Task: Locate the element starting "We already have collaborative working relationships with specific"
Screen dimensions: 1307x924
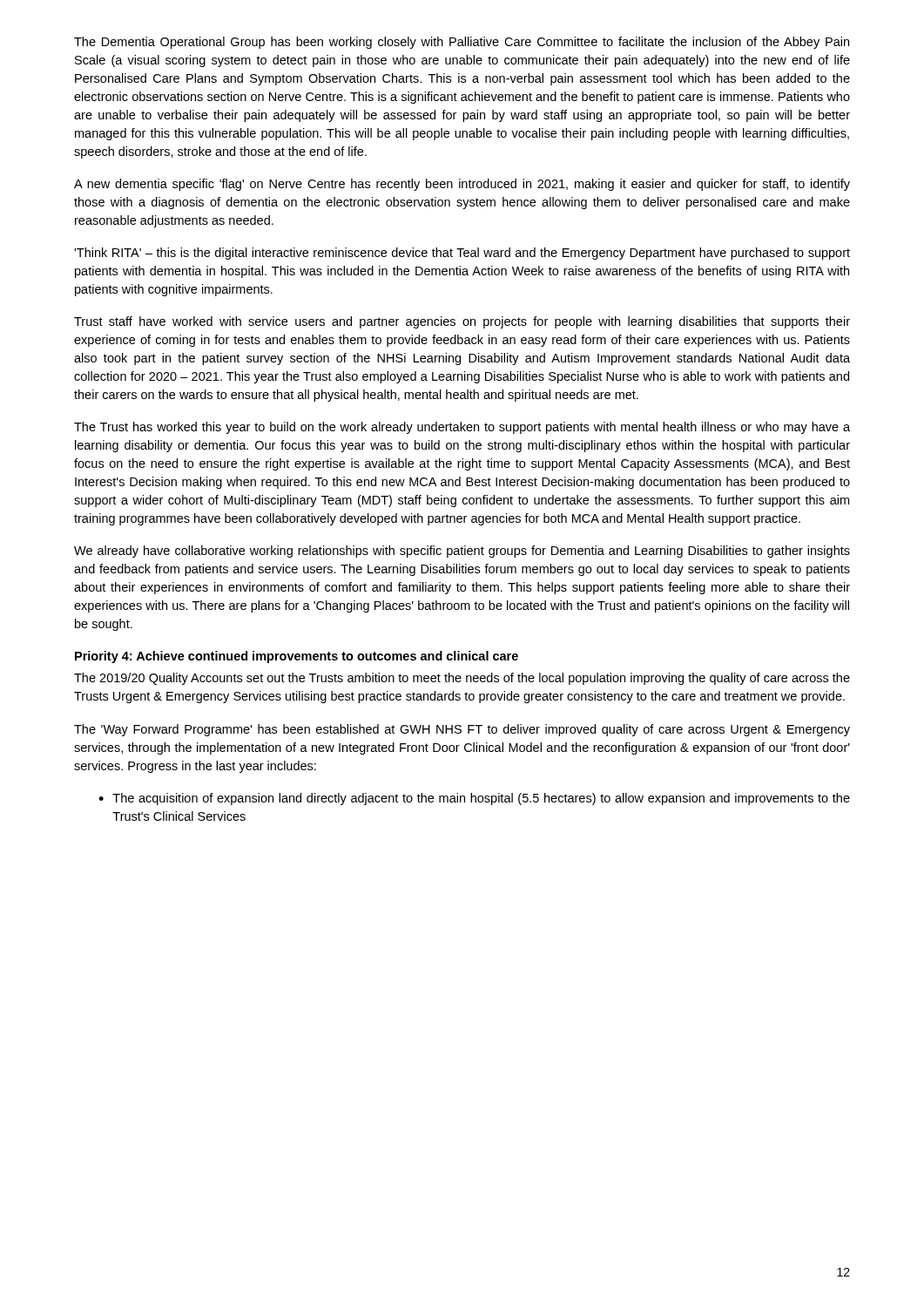Action: pos(462,588)
